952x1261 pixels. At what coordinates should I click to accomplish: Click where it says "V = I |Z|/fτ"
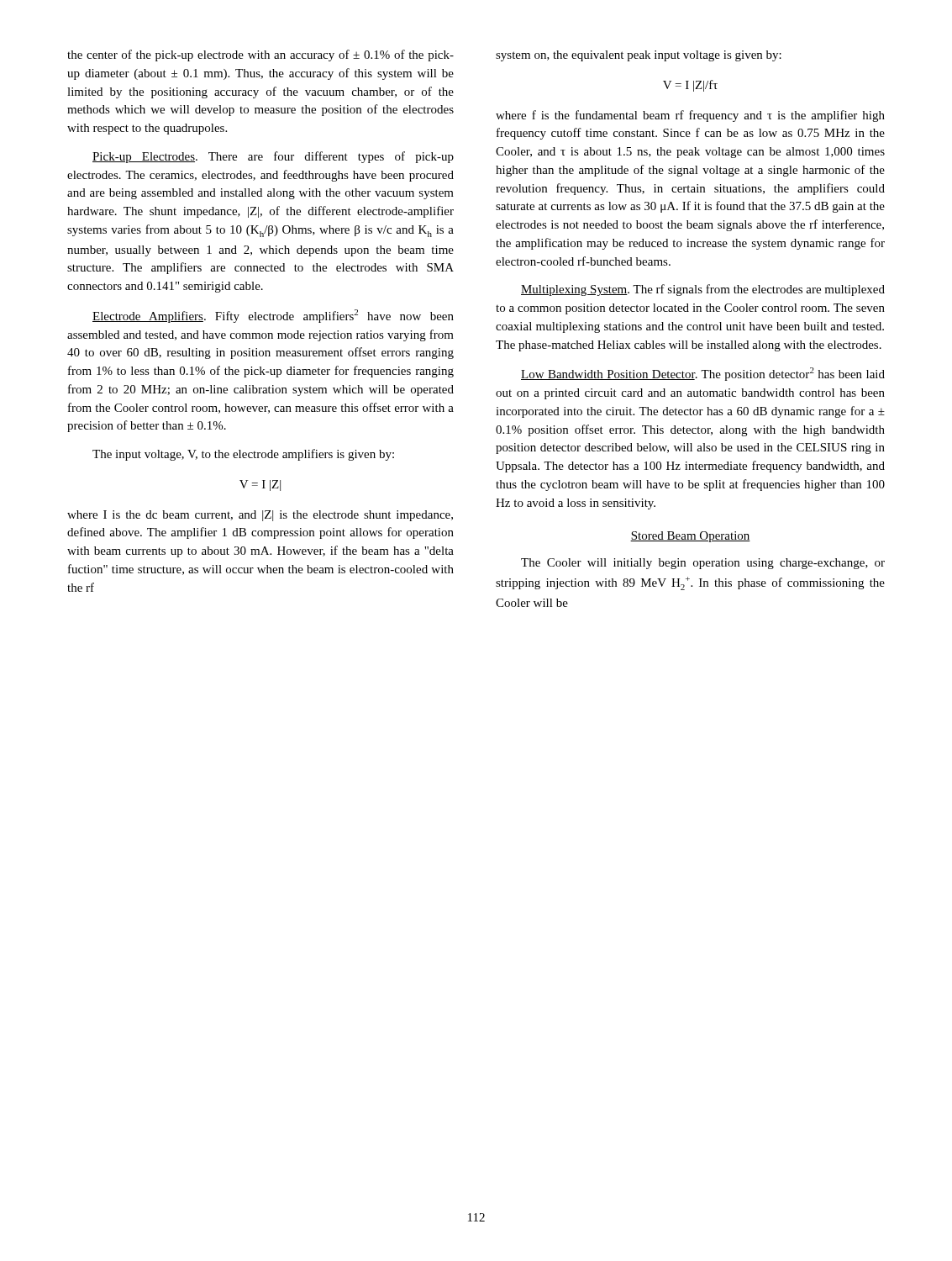pyautogui.click(x=690, y=85)
